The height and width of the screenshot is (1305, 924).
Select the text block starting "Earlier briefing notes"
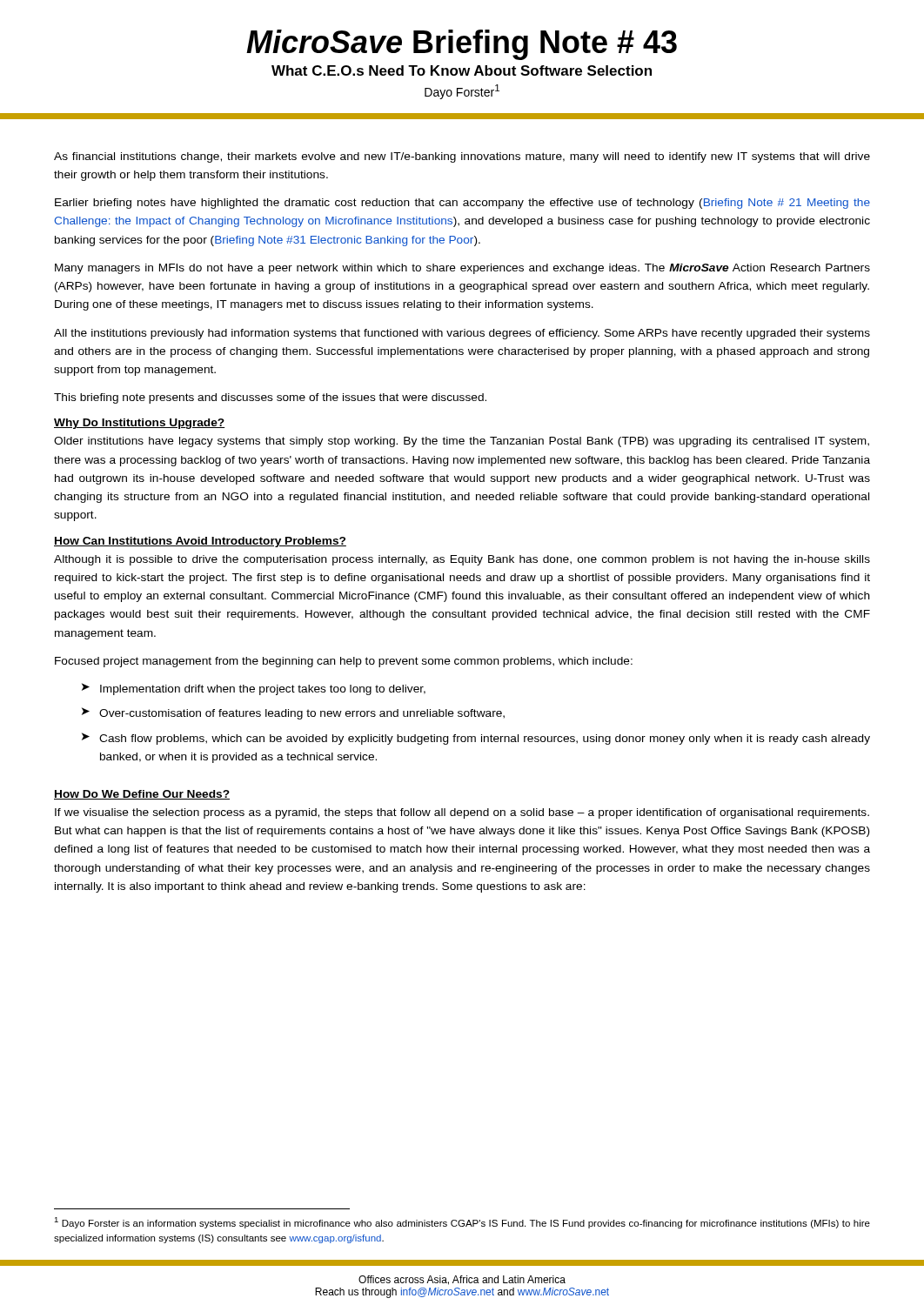click(x=462, y=221)
